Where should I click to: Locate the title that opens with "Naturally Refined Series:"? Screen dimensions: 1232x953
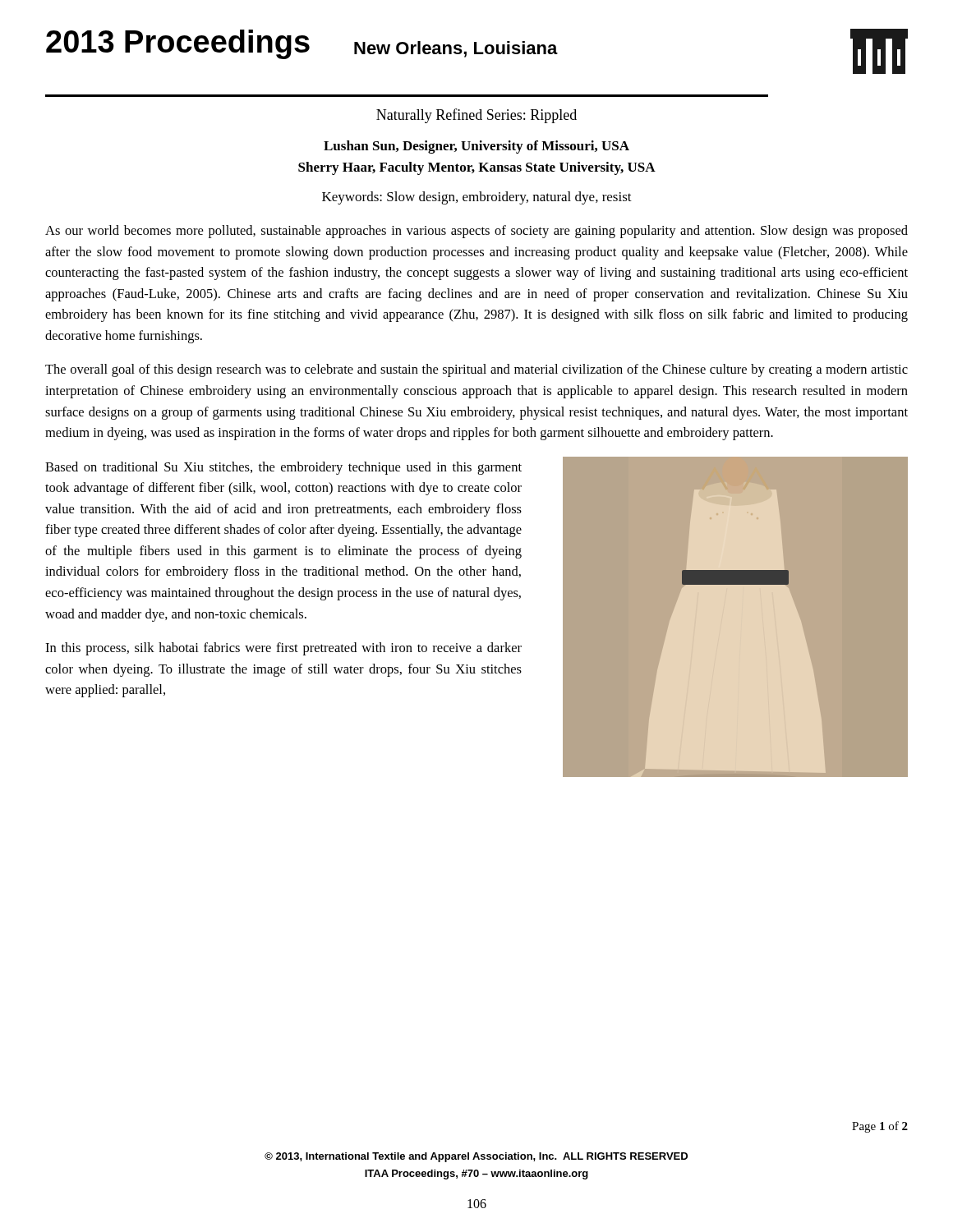(476, 115)
